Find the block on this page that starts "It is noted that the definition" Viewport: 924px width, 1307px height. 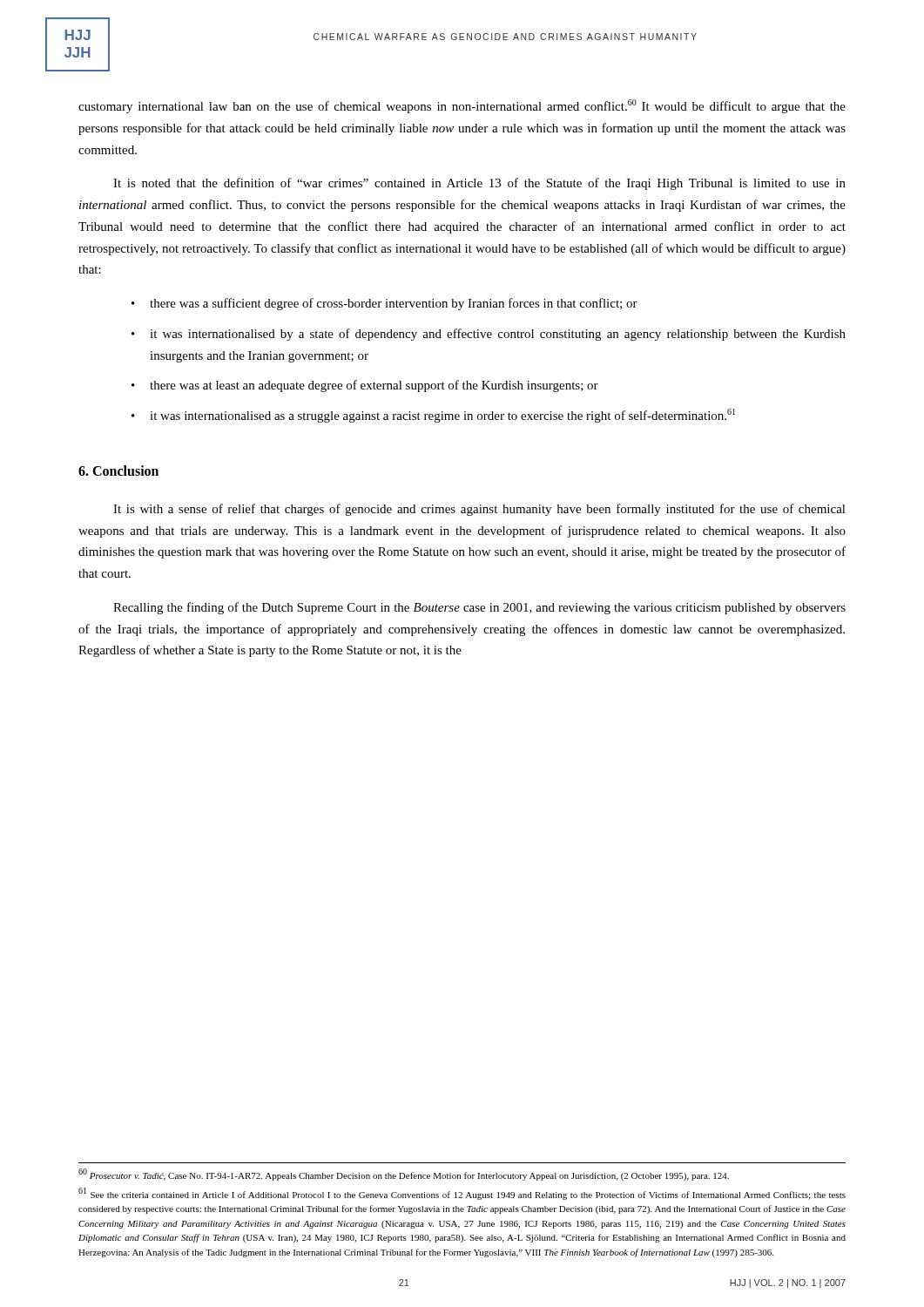coord(462,226)
